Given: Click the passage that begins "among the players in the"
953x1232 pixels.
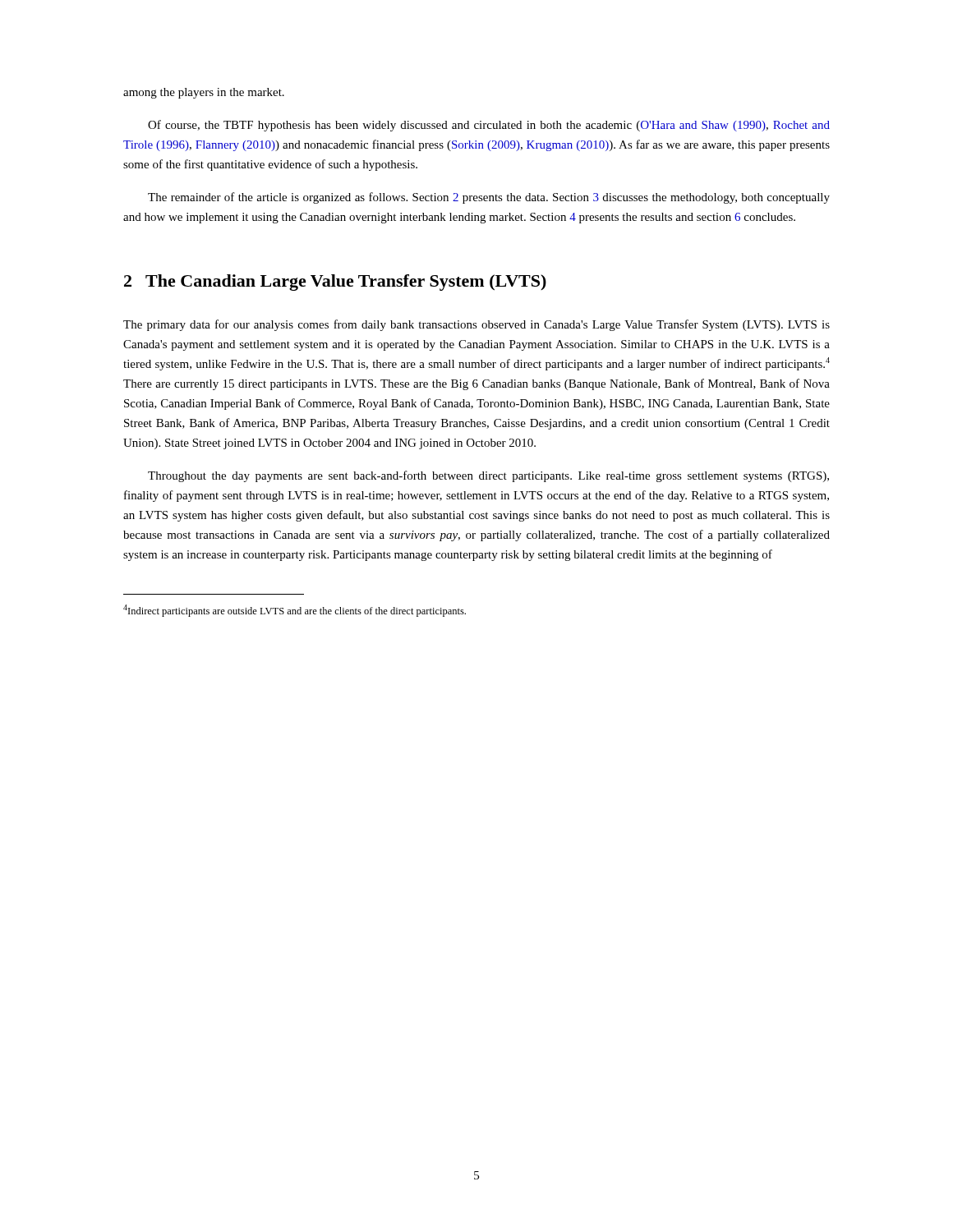Looking at the screenshot, I should click(204, 93).
